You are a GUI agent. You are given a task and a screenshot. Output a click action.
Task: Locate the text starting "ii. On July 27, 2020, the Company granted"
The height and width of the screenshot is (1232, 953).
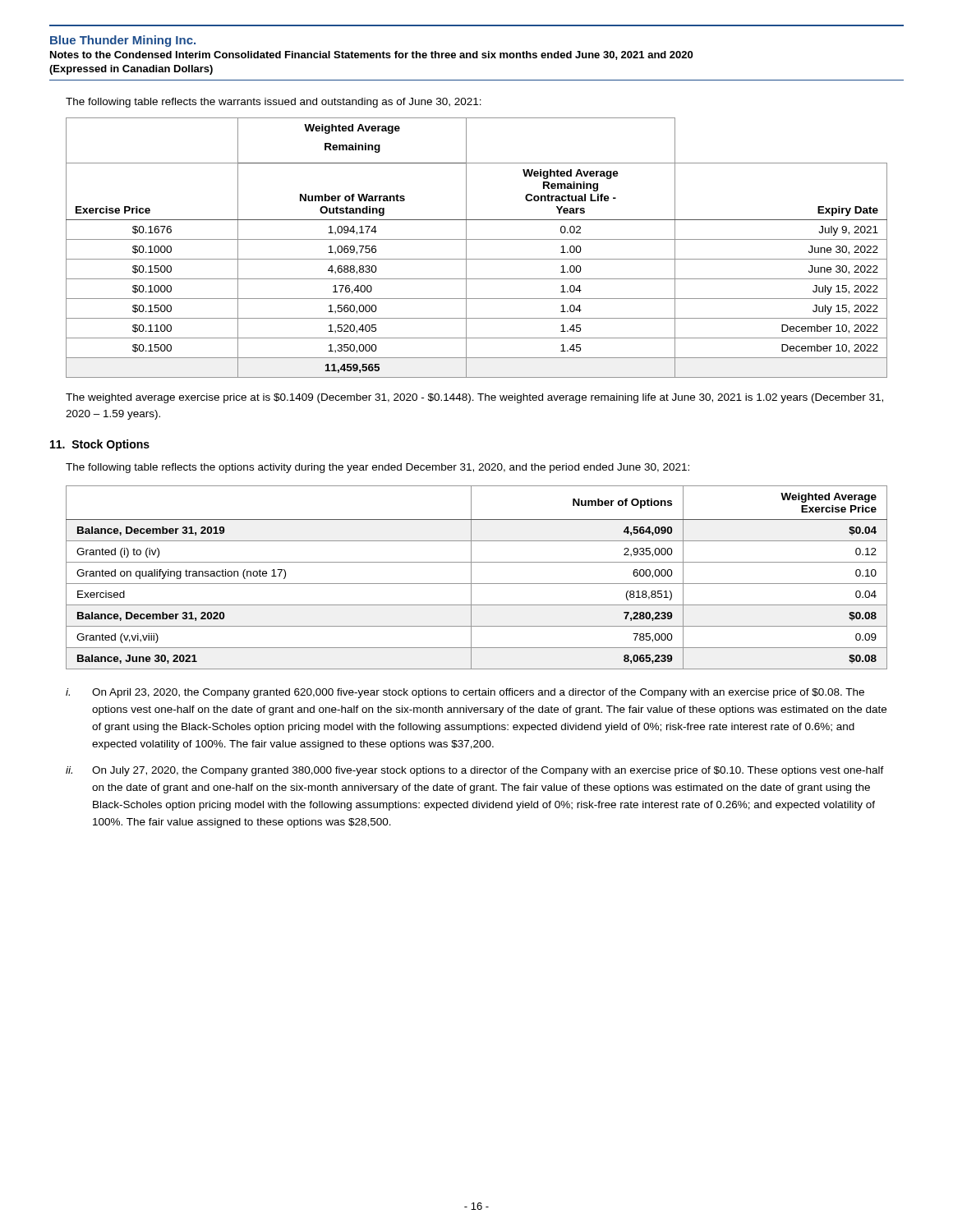pos(476,797)
